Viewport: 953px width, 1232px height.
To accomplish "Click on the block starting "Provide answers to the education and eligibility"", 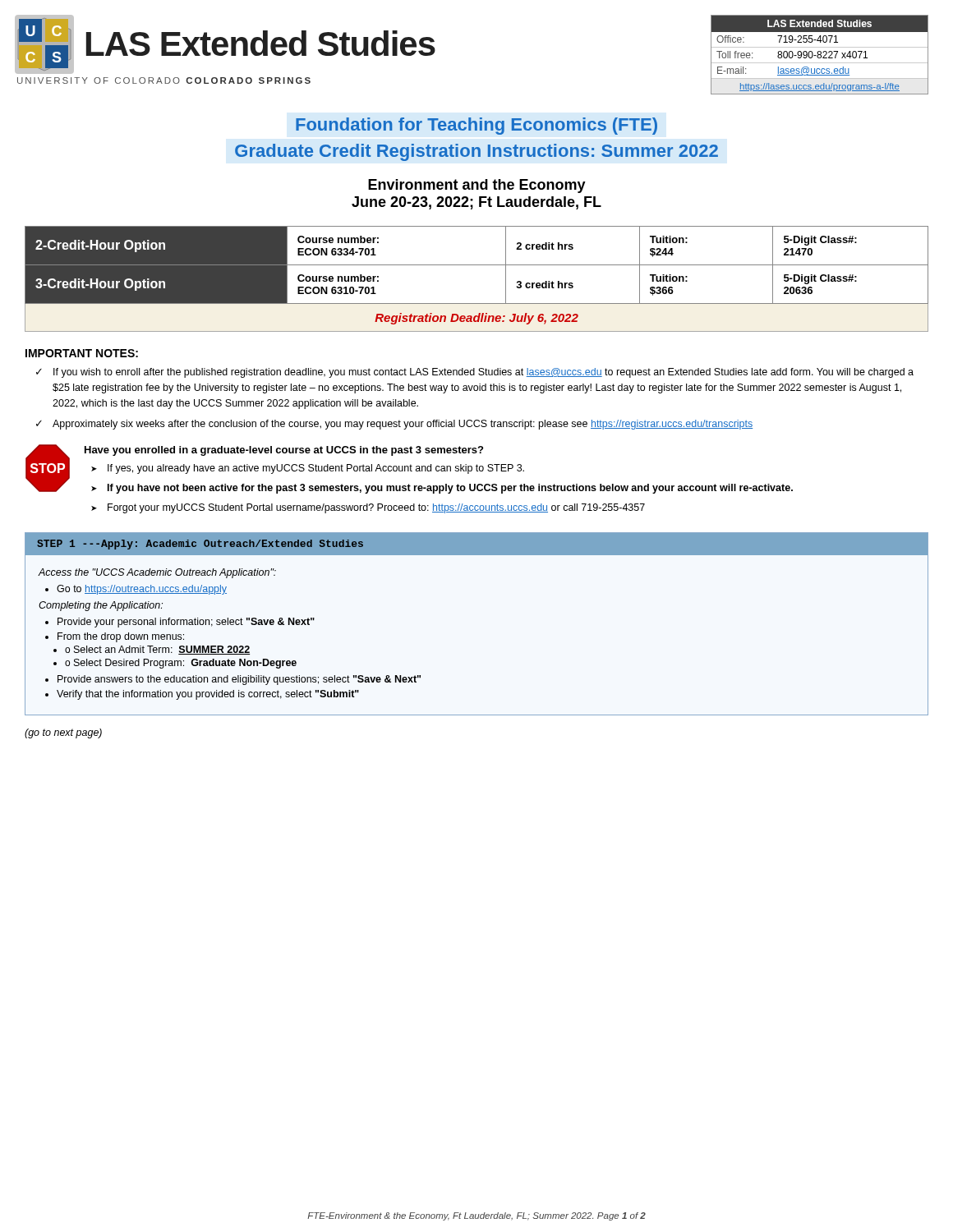I will 239,679.
